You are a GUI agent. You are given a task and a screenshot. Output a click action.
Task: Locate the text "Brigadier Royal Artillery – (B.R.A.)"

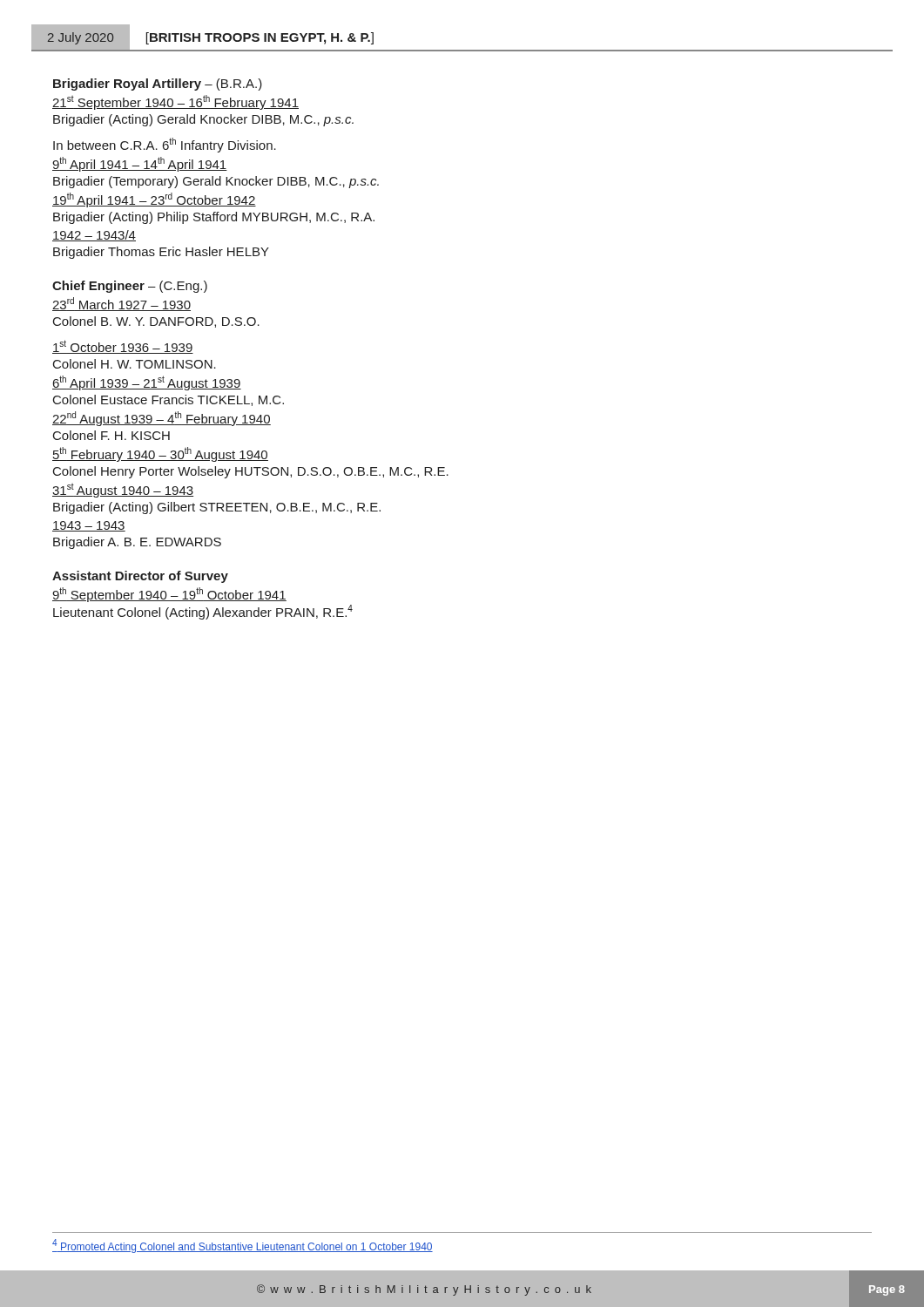pyautogui.click(x=157, y=83)
